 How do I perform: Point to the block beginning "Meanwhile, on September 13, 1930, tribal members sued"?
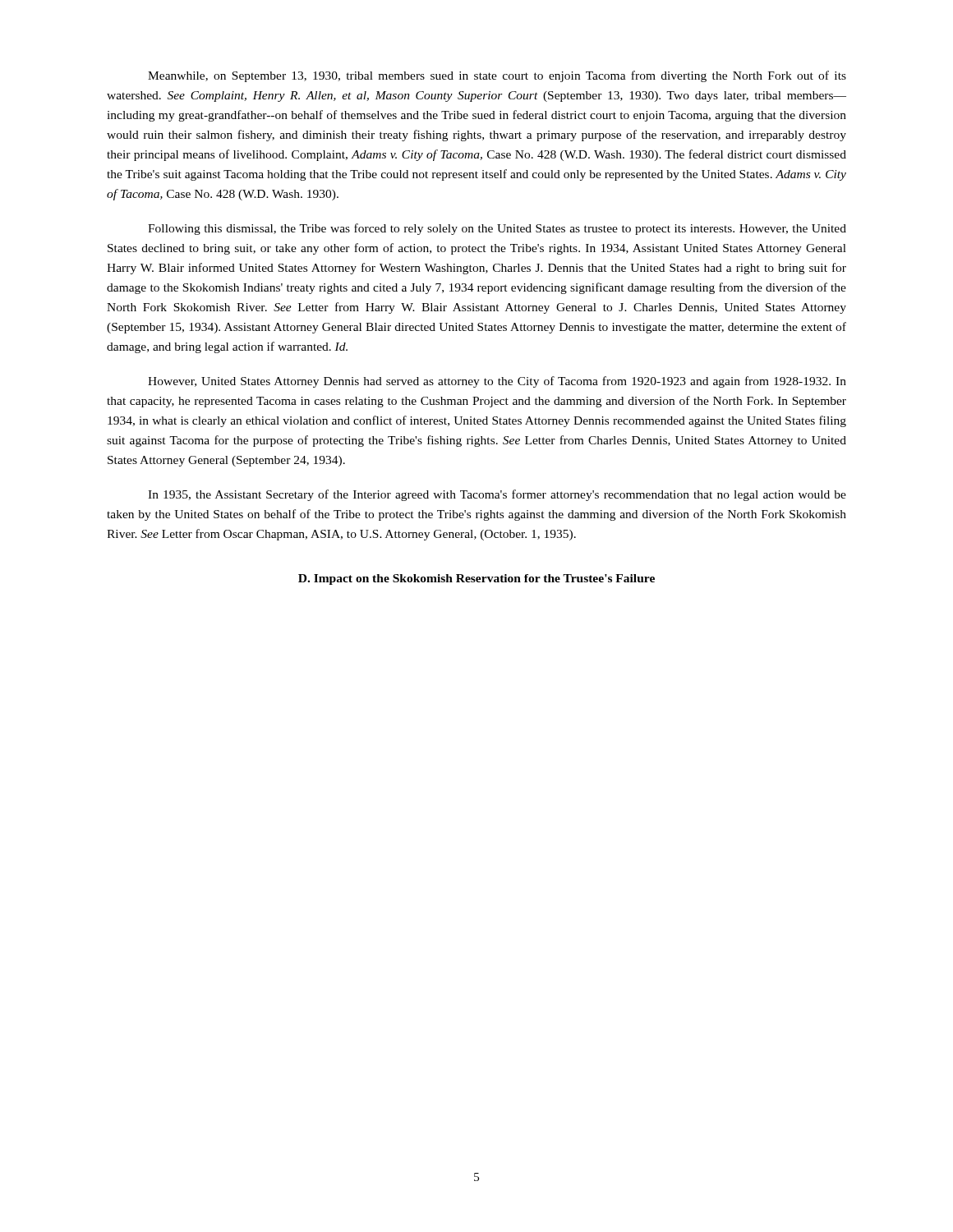[476, 134]
